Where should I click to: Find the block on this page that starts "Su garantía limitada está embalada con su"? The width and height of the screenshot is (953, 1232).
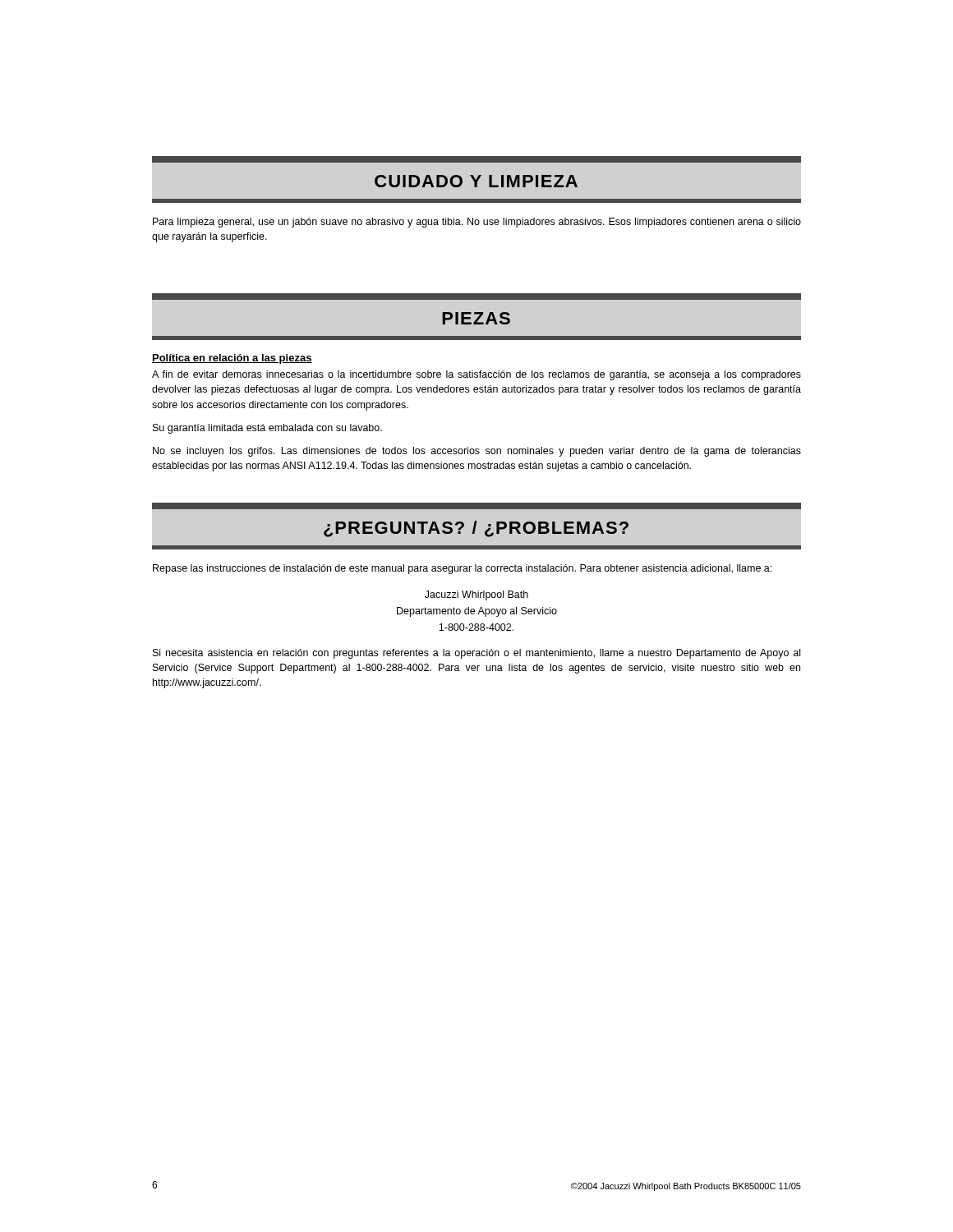pos(267,429)
